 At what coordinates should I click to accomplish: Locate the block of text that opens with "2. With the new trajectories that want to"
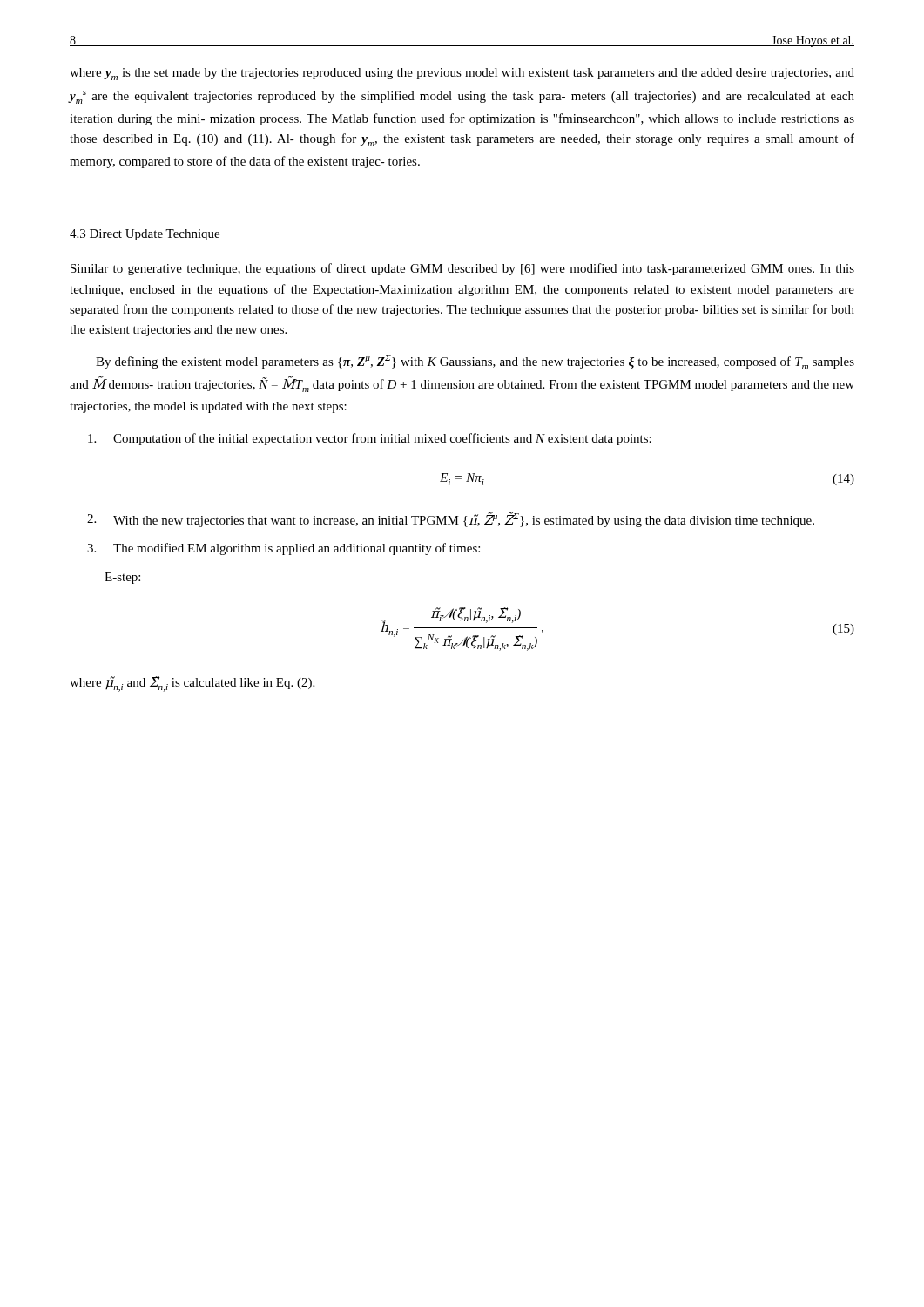click(x=471, y=519)
